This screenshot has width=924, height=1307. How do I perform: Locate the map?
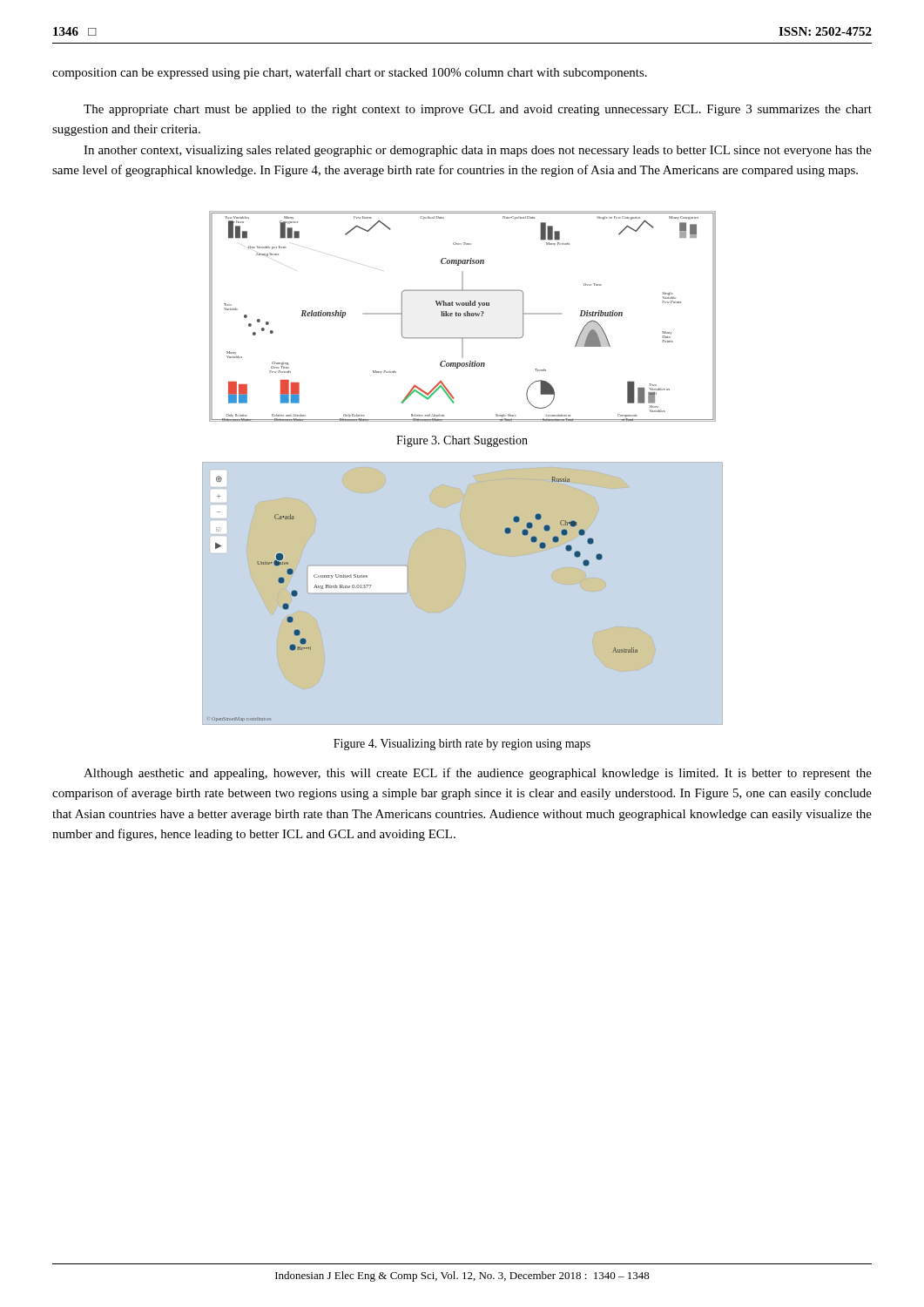(462, 593)
